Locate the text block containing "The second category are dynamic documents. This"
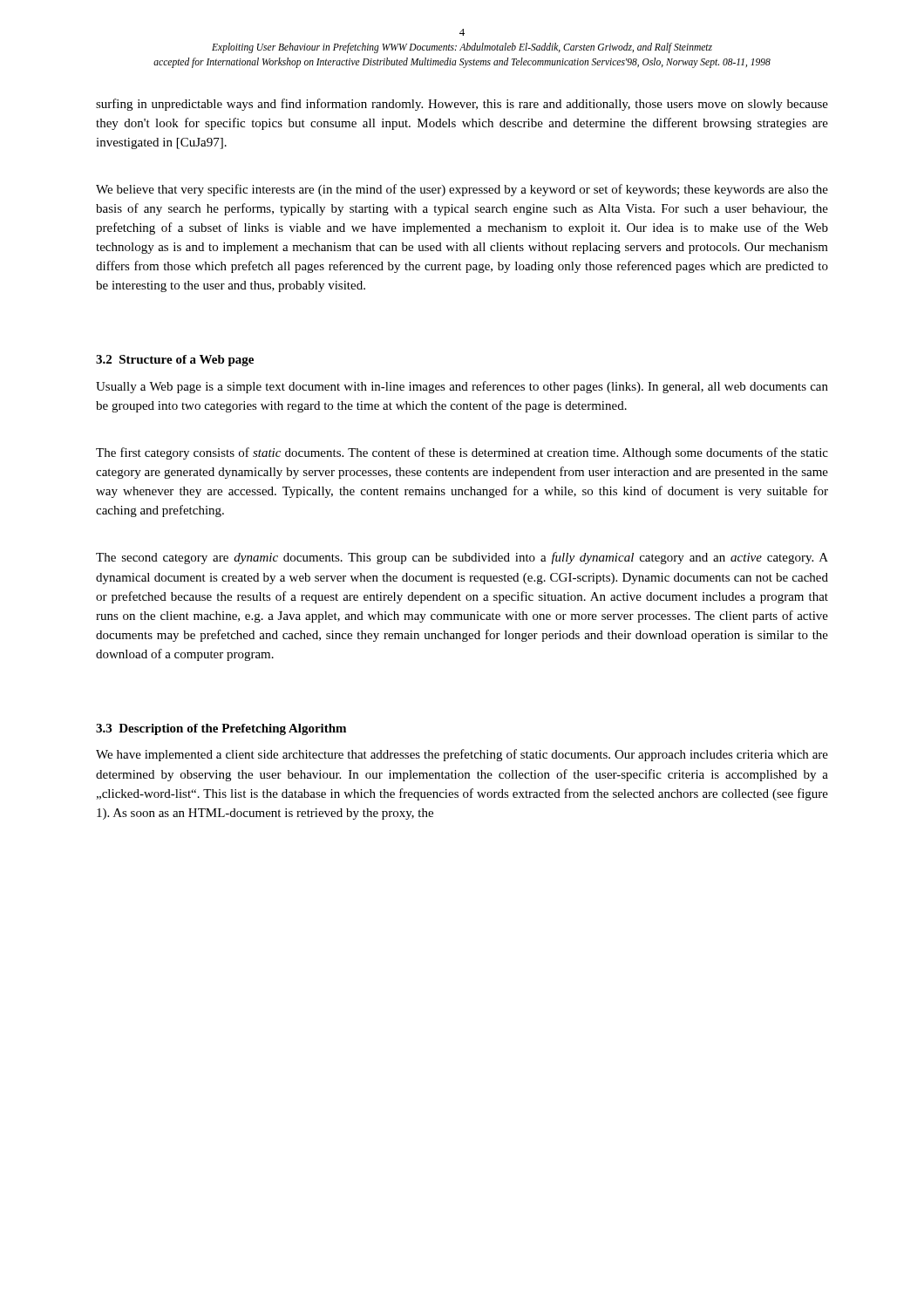 click(x=462, y=606)
